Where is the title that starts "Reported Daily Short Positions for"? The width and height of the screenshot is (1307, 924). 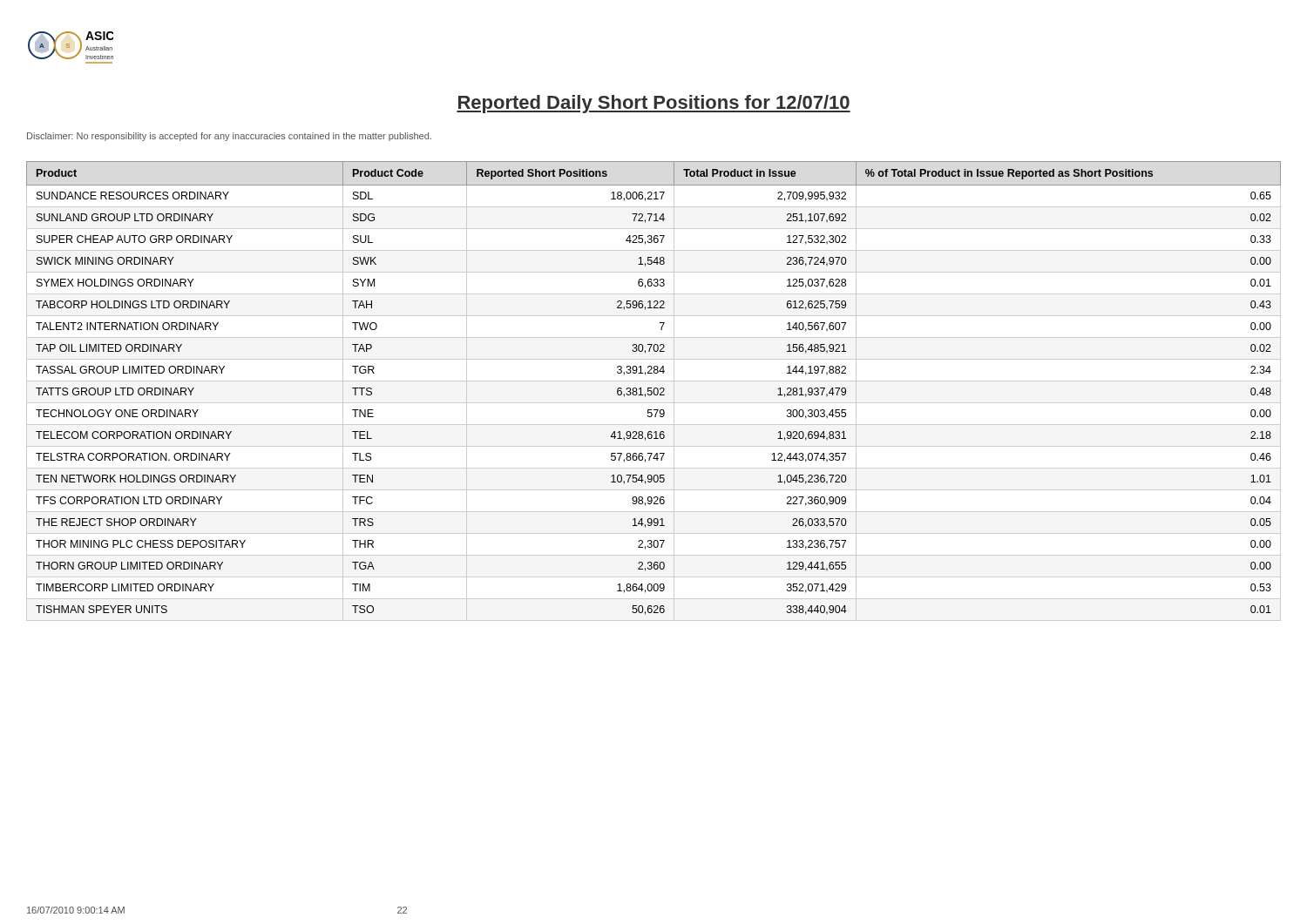pos(654,102)
